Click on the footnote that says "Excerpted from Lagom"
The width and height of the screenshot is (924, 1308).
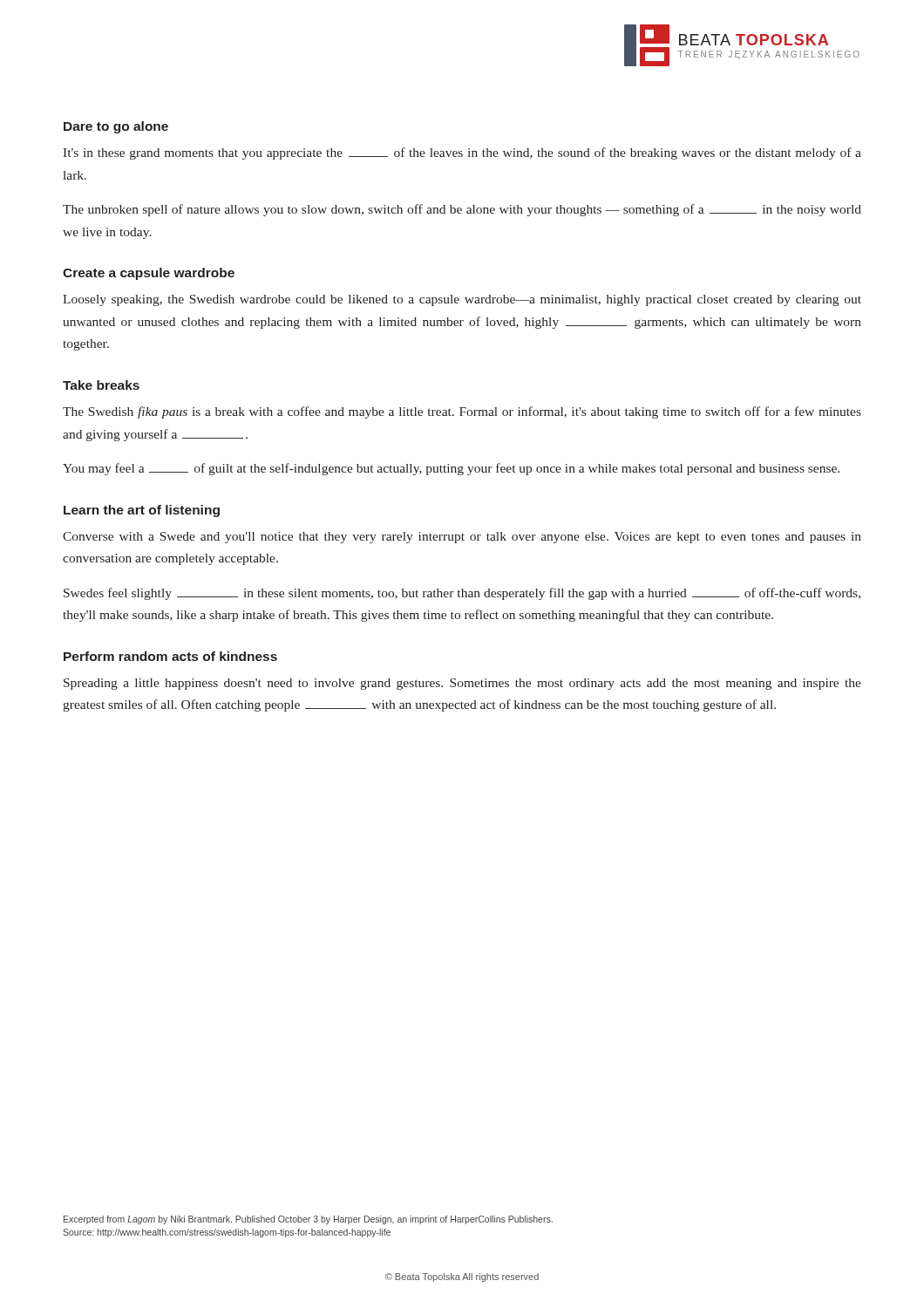pos(308,1226)
